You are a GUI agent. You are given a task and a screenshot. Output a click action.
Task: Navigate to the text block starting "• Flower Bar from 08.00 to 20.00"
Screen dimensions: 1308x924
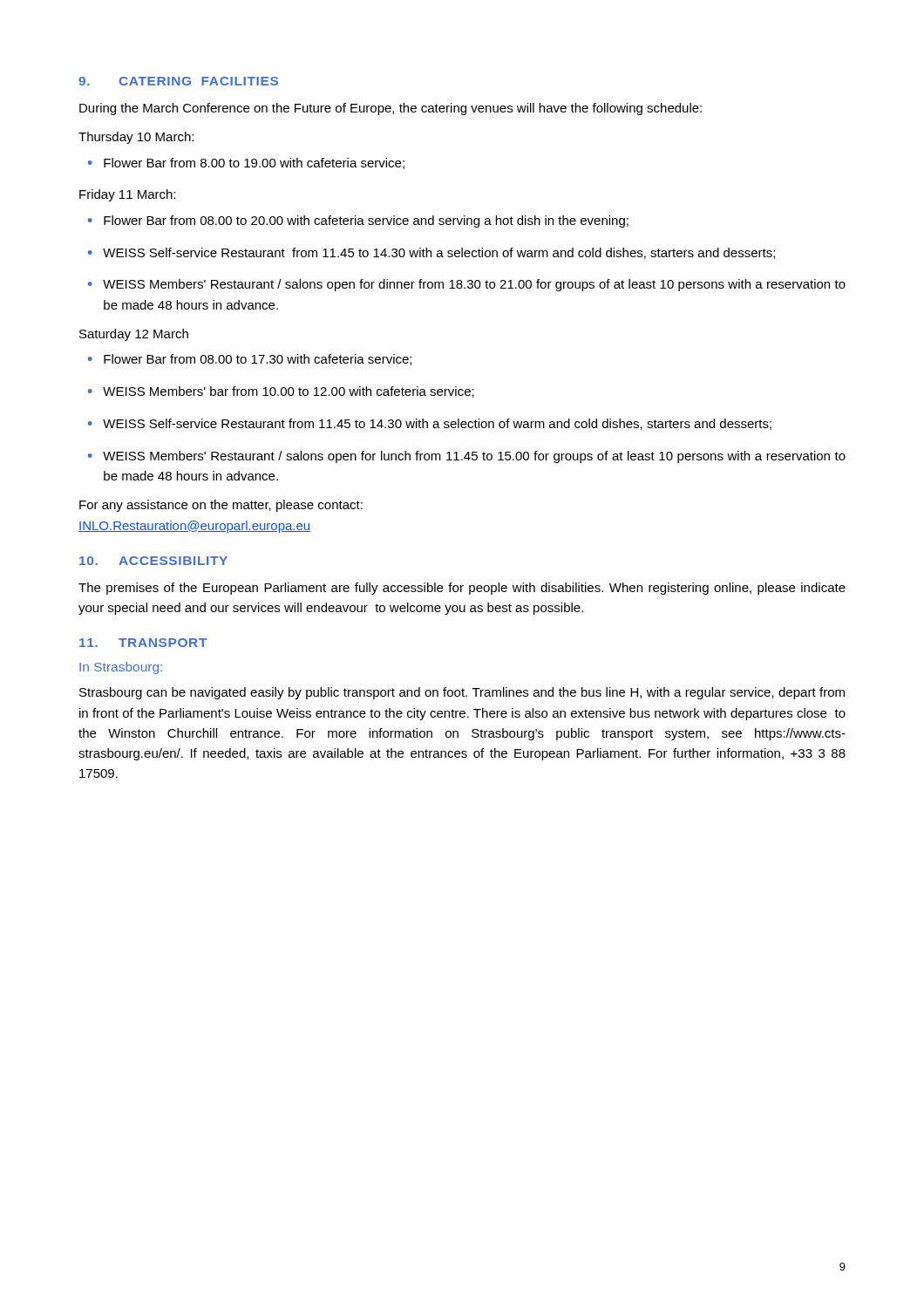466,222
